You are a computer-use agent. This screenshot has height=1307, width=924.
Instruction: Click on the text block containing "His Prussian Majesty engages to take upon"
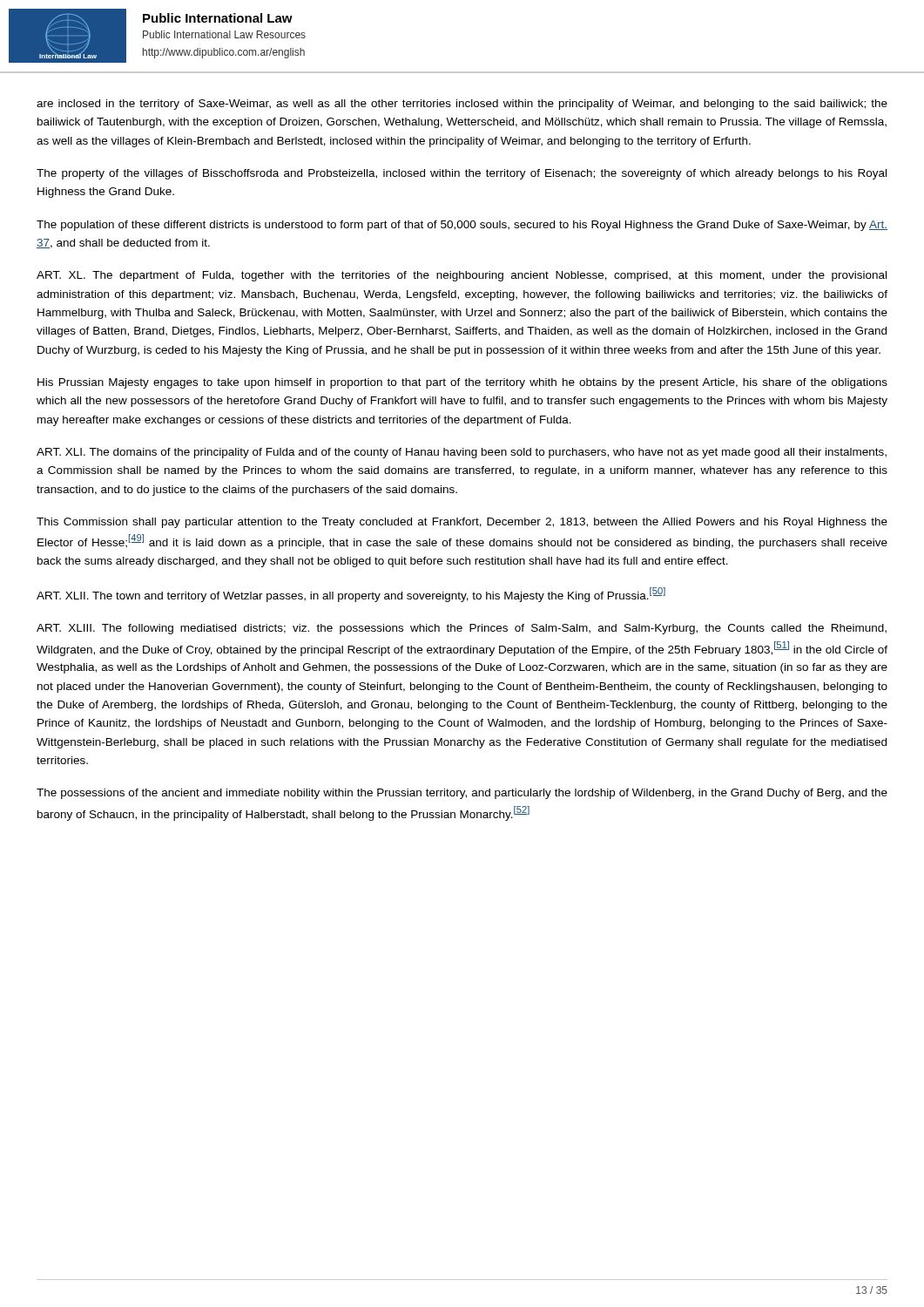(x=462, y=401)
